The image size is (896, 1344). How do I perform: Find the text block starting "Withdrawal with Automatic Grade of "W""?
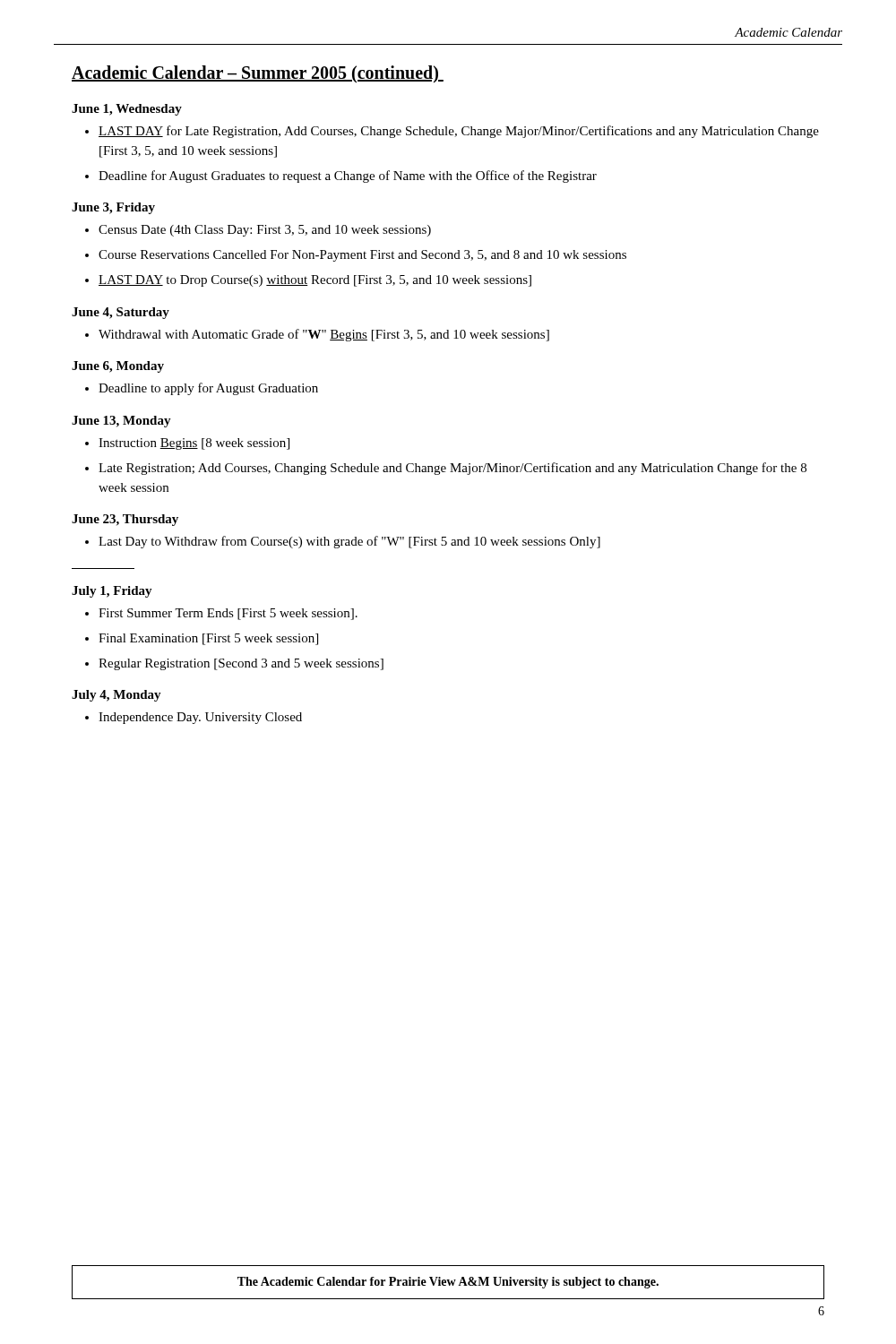[x=324, y=334]
